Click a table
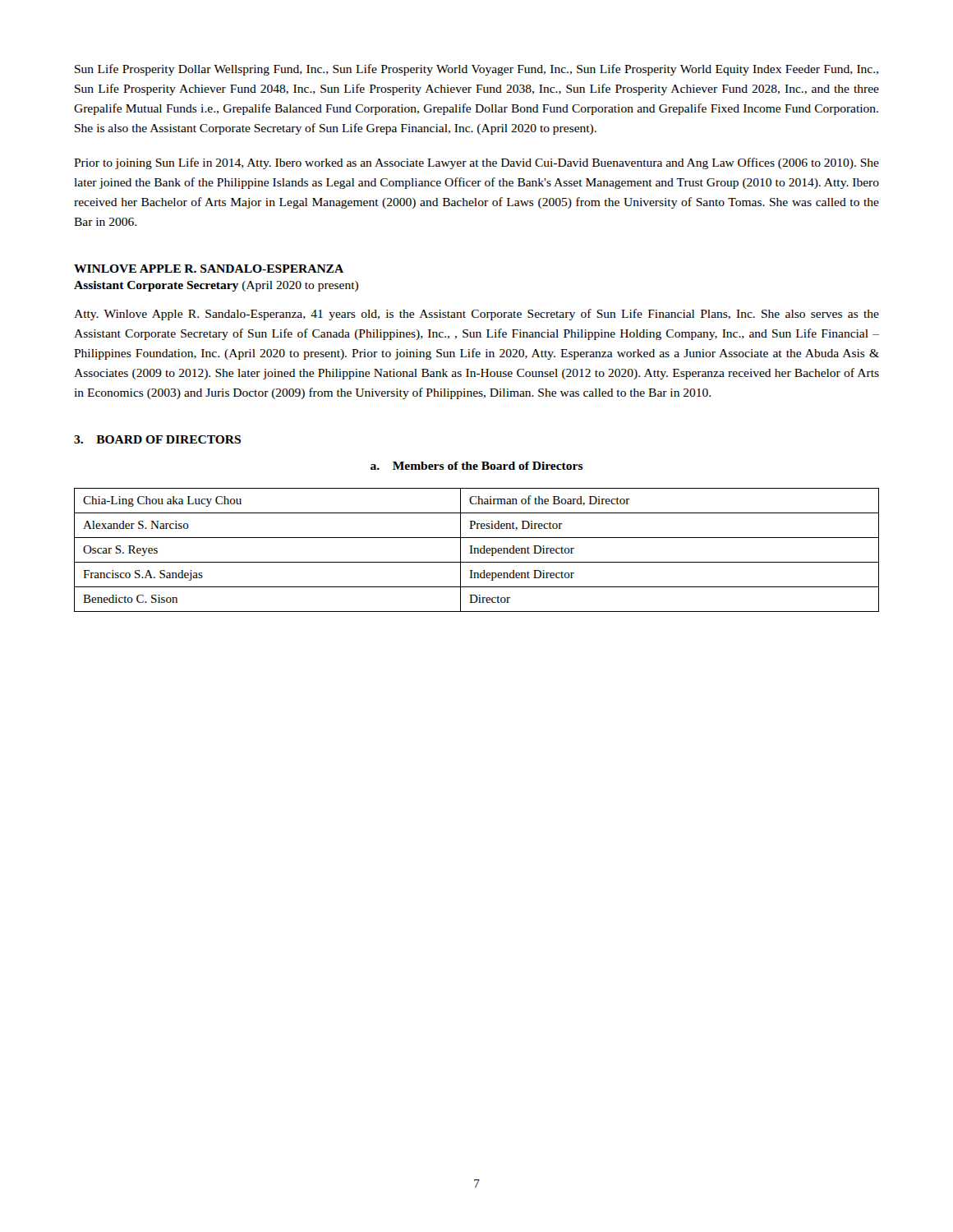953x1232 pixels. [x=476, y=550]
